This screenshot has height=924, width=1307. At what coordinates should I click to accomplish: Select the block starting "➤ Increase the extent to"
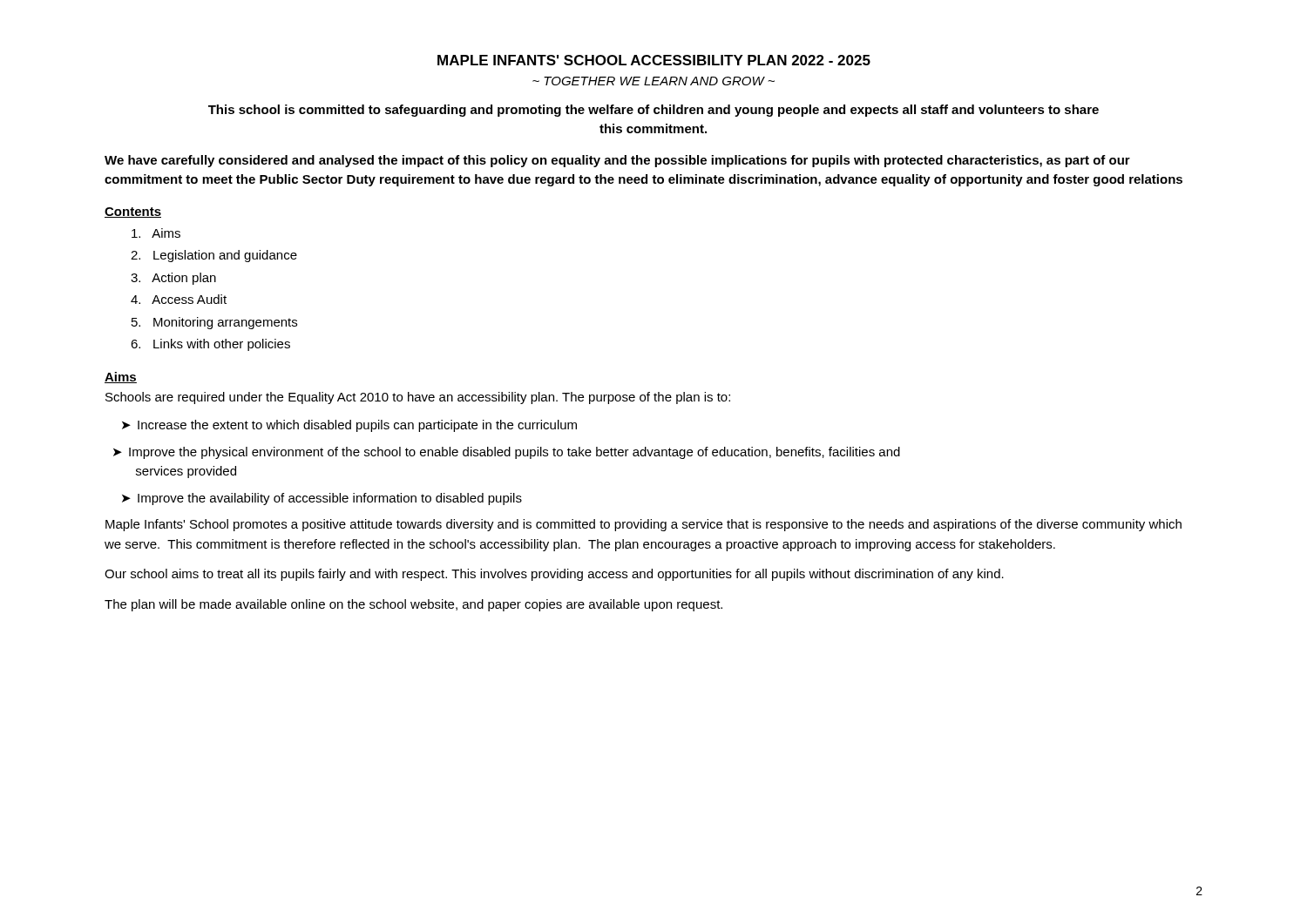(x=349, y=426)
